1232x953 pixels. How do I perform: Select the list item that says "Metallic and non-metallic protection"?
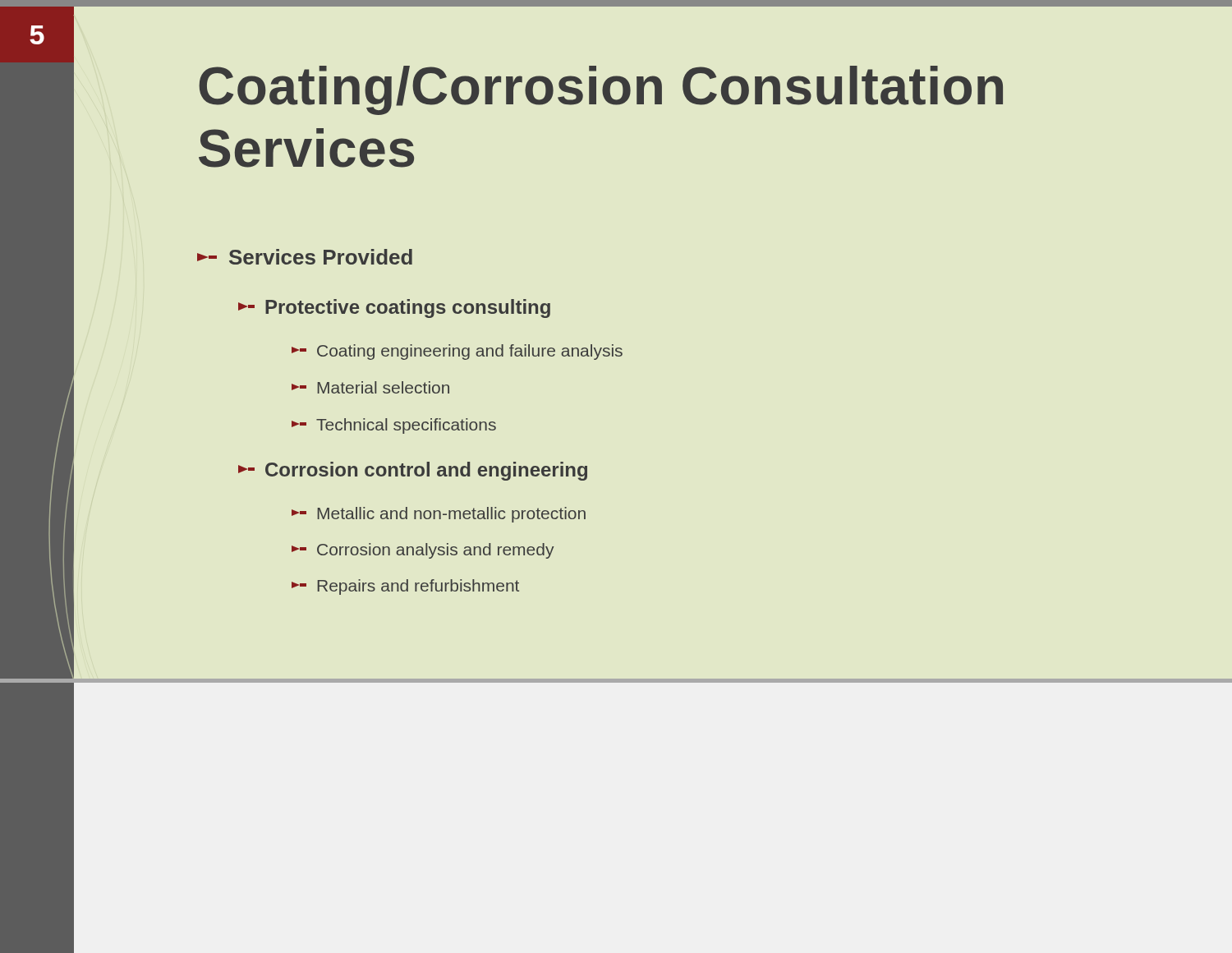click(x=439, y=513)
